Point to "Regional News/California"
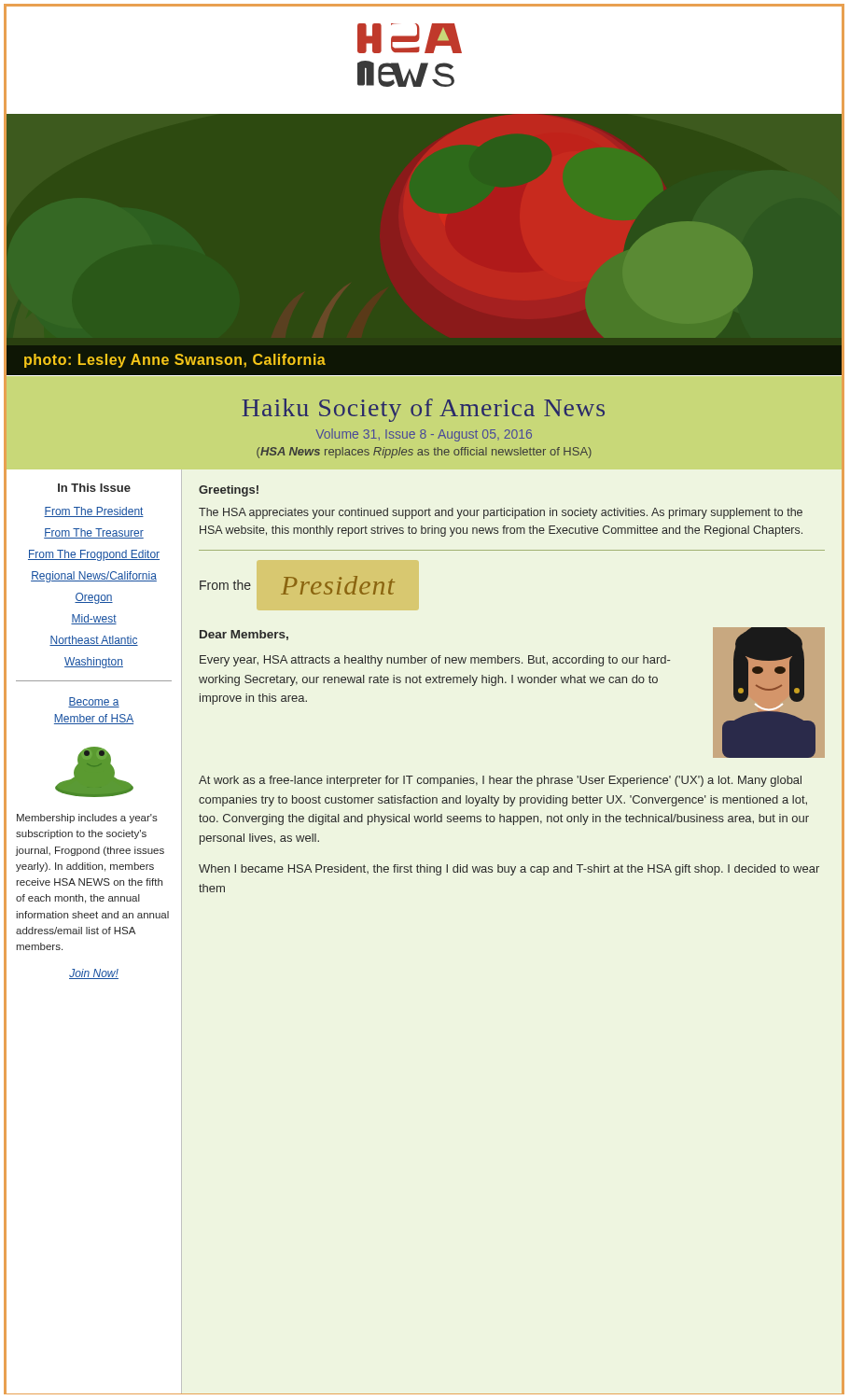The width and height of the screenshot is (850, 1400). pos(94,576)
